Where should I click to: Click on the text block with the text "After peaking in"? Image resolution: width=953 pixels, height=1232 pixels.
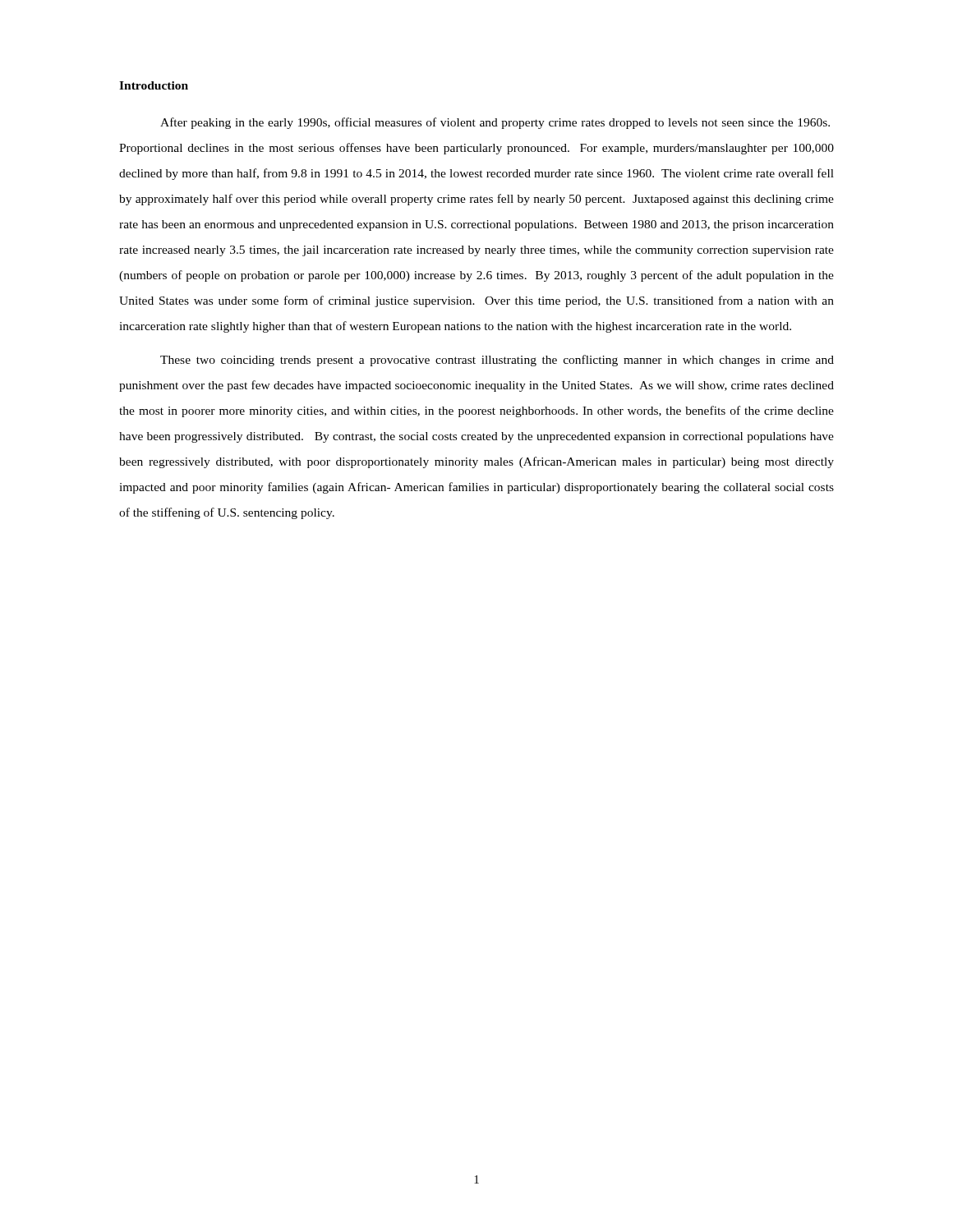pos(476,224)
